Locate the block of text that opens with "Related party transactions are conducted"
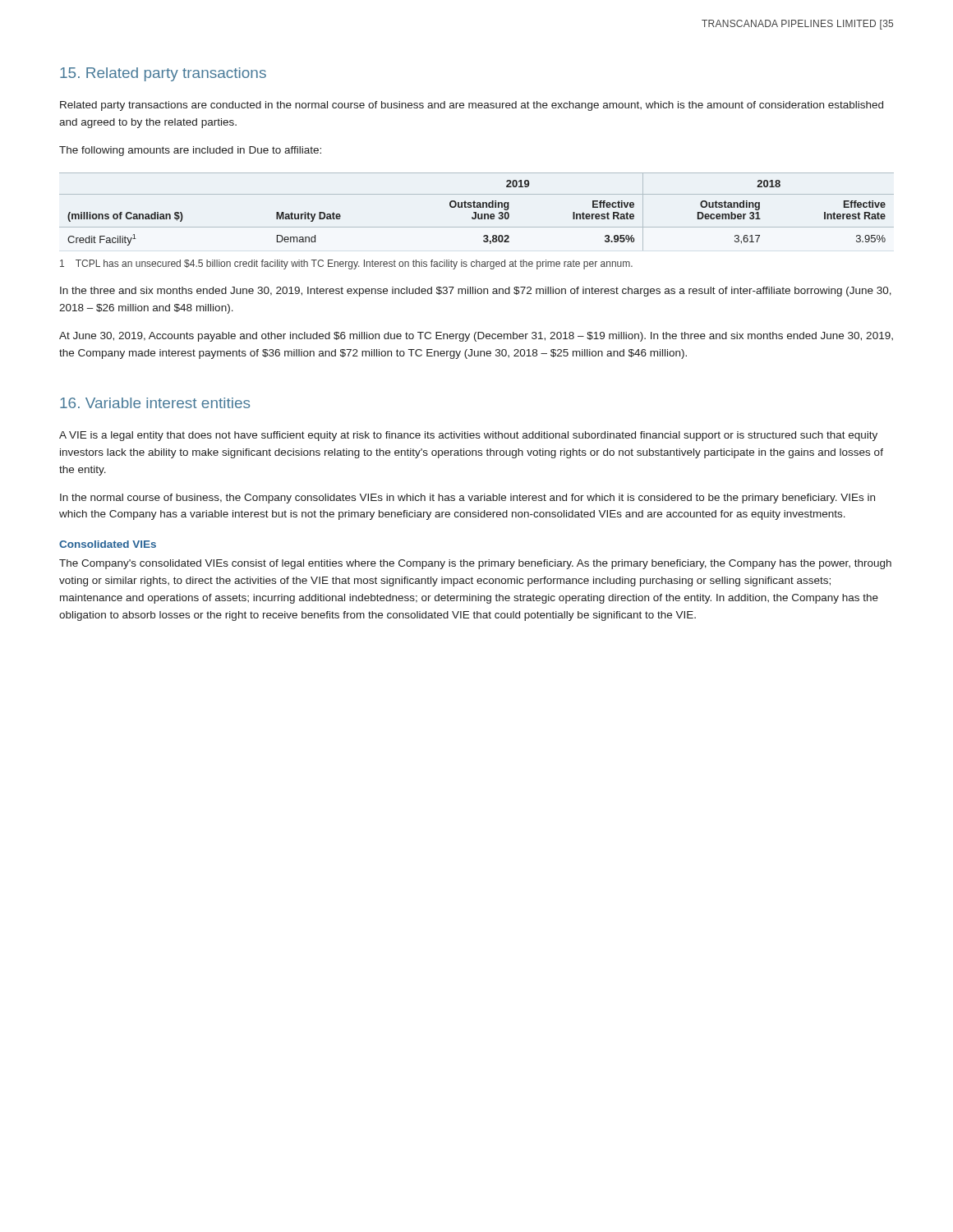This screenshot has width=953, height=1232. [x=472, y=113]
